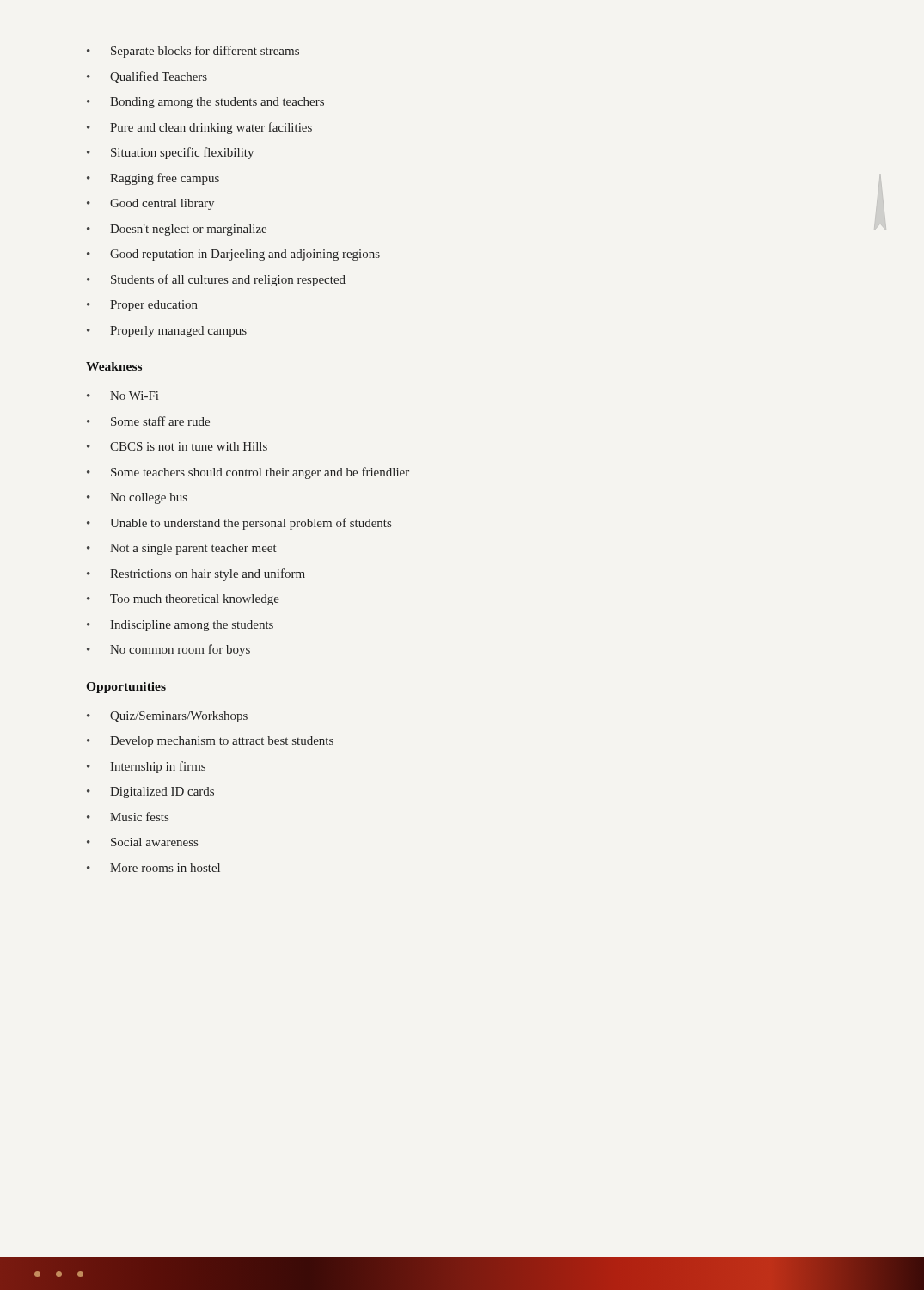Find the text starting "•Proper education"
This screenshot has height=1290, width=924.
click(142, 305)
